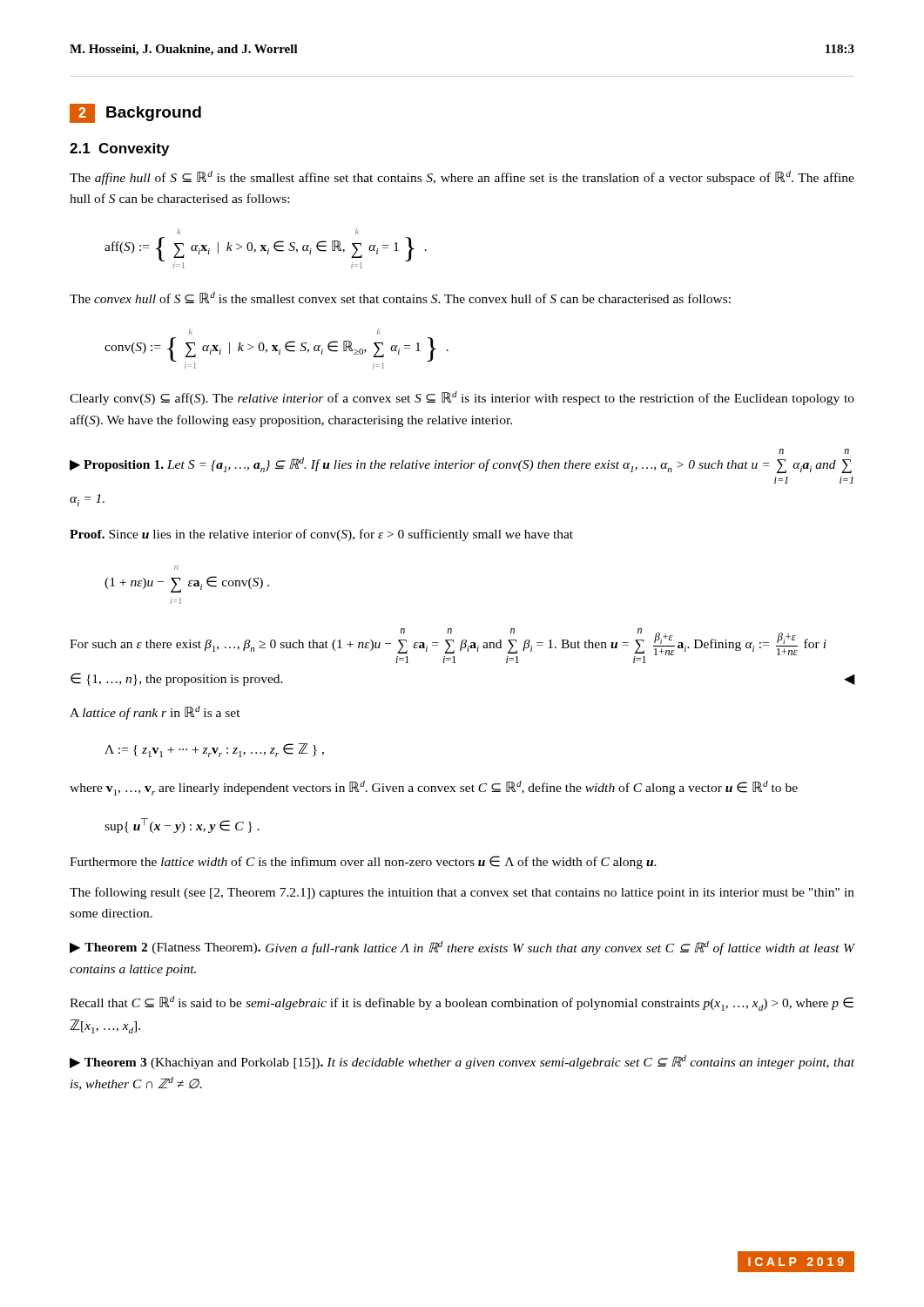Select the text block that says "Recall that C ⊆ ℝd is"
Screen dimensions: 1307x924
(x=462, y=1014)
